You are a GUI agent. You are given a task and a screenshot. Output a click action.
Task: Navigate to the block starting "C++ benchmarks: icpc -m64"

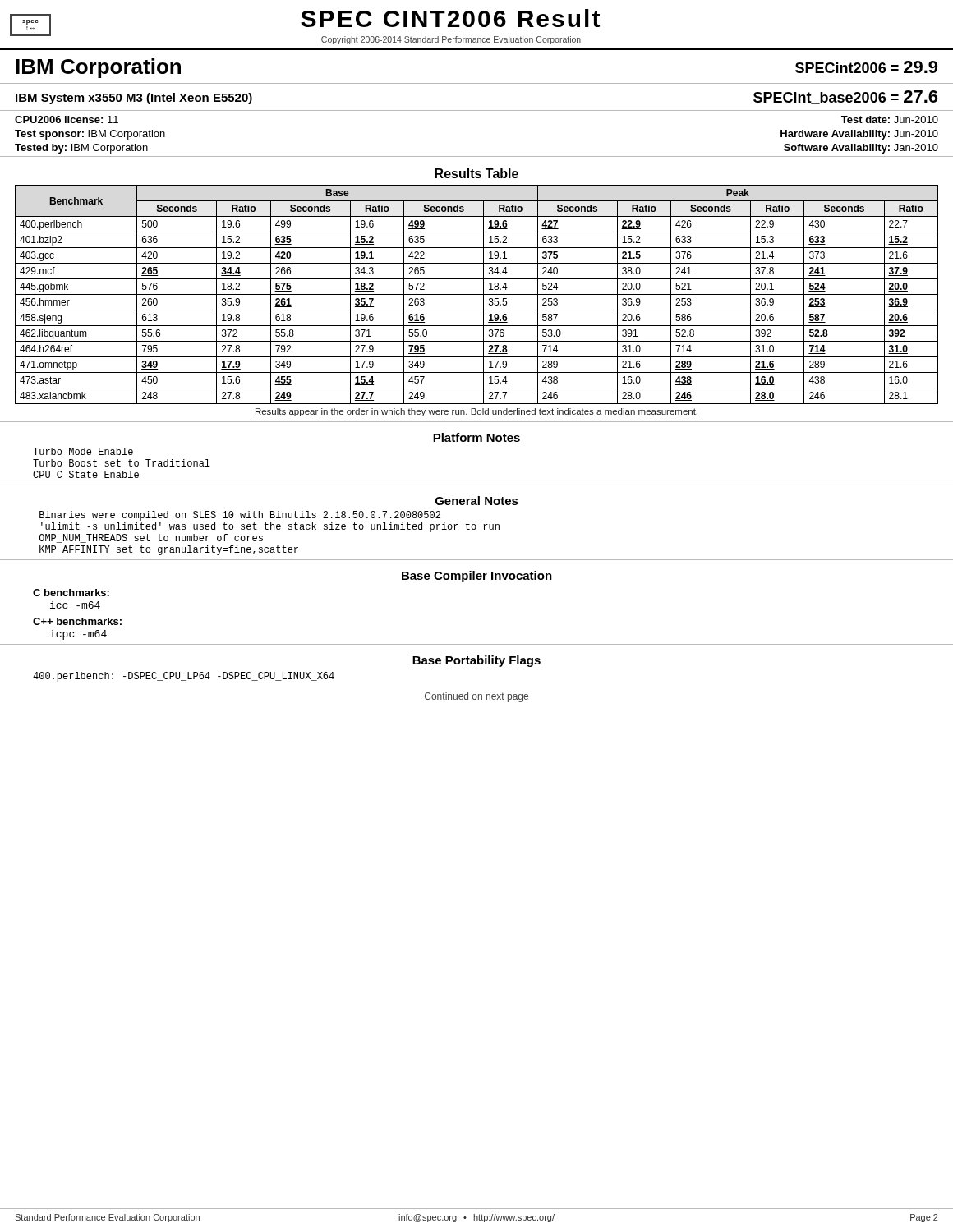tap(78, 628)
